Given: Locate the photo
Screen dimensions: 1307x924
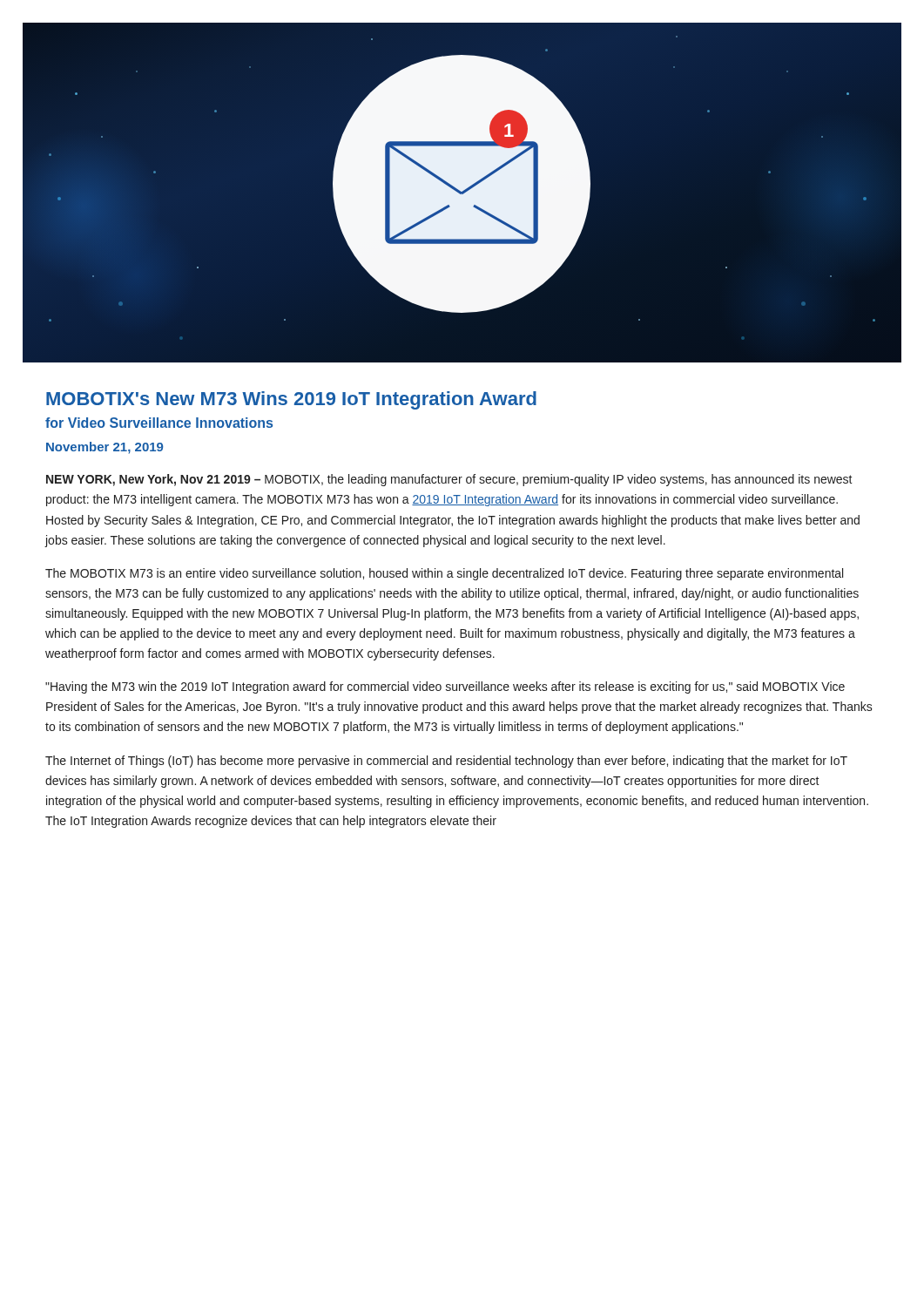Looking at the screenshot, I should 462,193.
